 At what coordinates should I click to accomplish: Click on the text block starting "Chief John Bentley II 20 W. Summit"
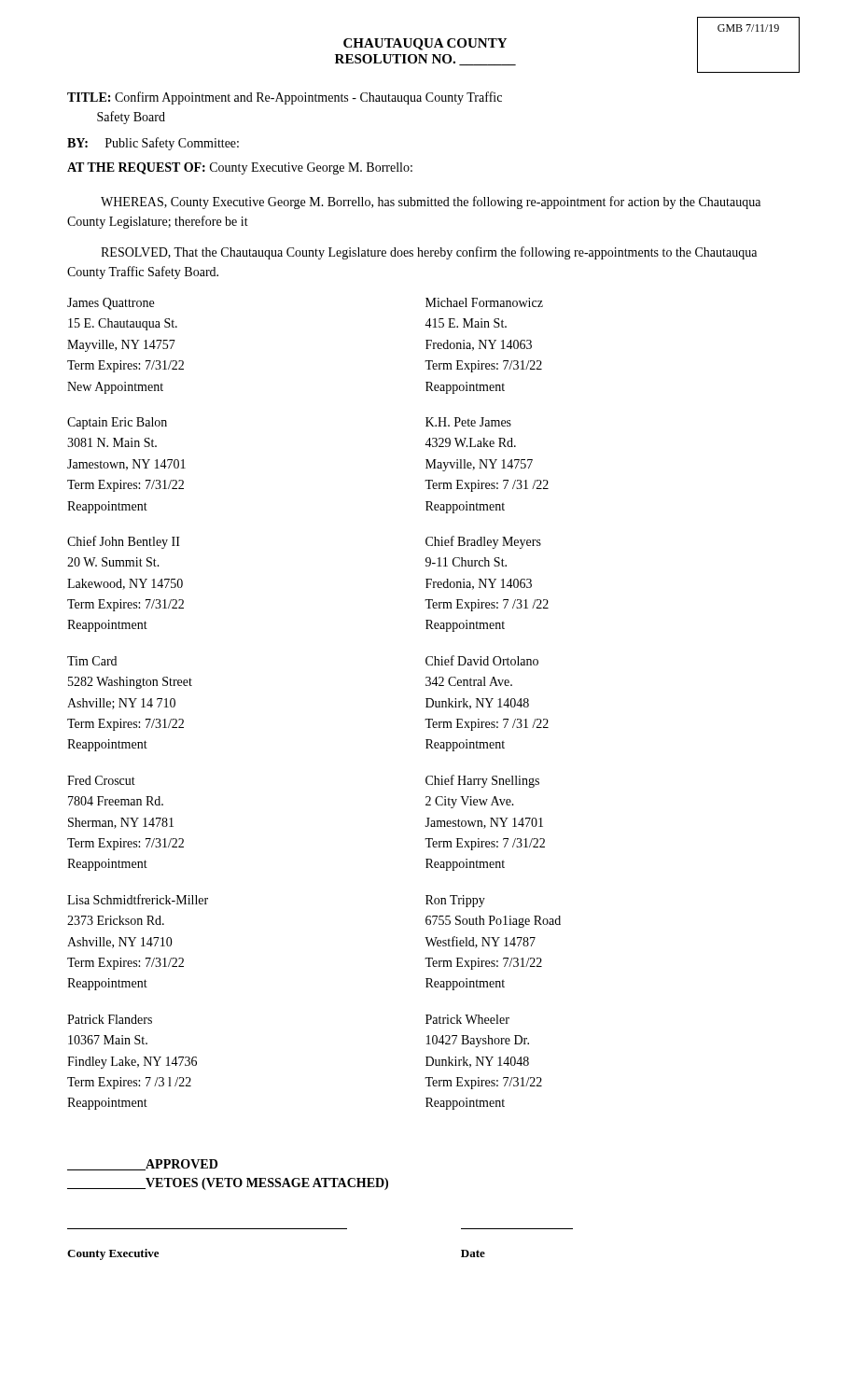126,583
